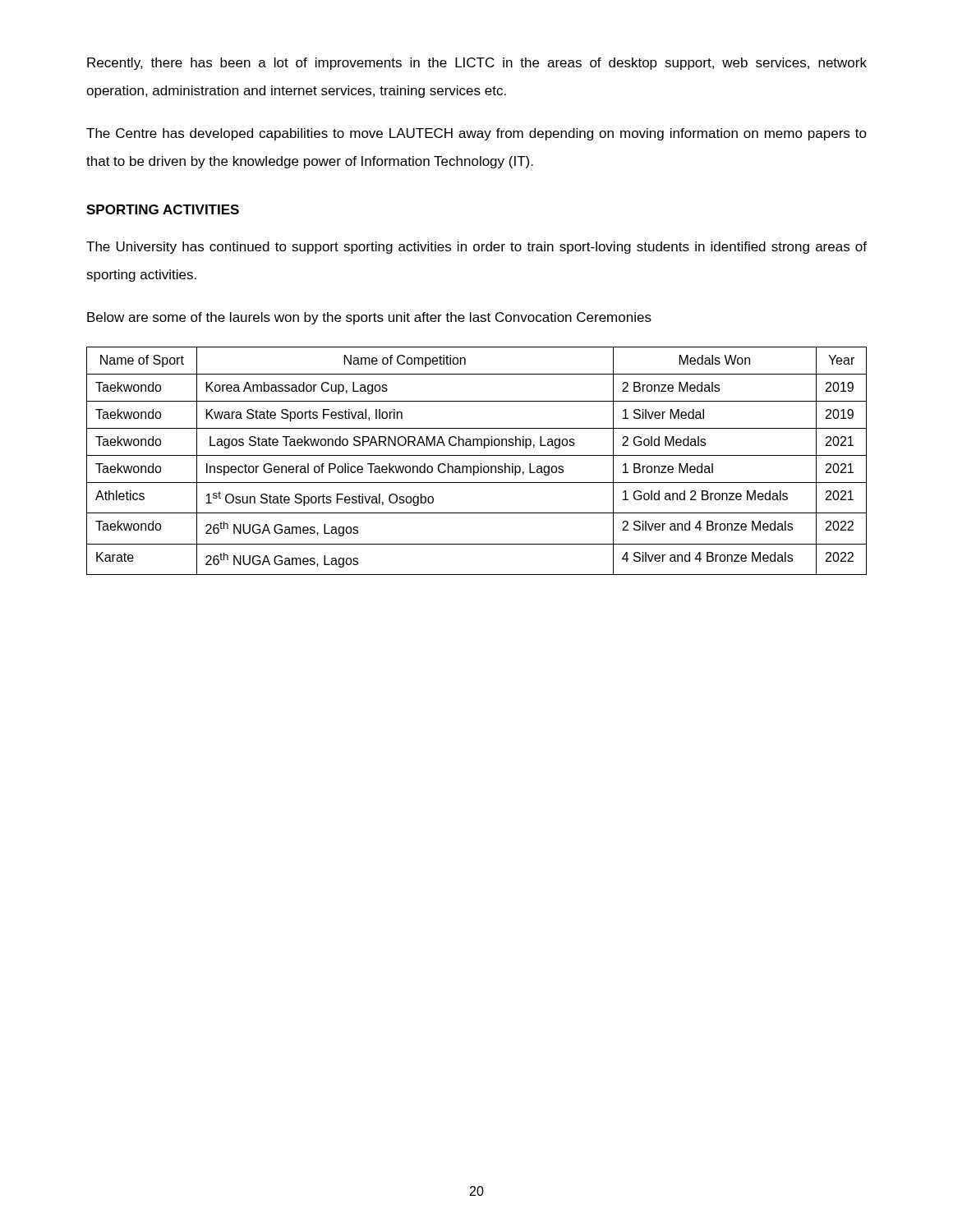
Task: Navigate to the passage starting "The University has continued to"
Action: click(476, 261)
